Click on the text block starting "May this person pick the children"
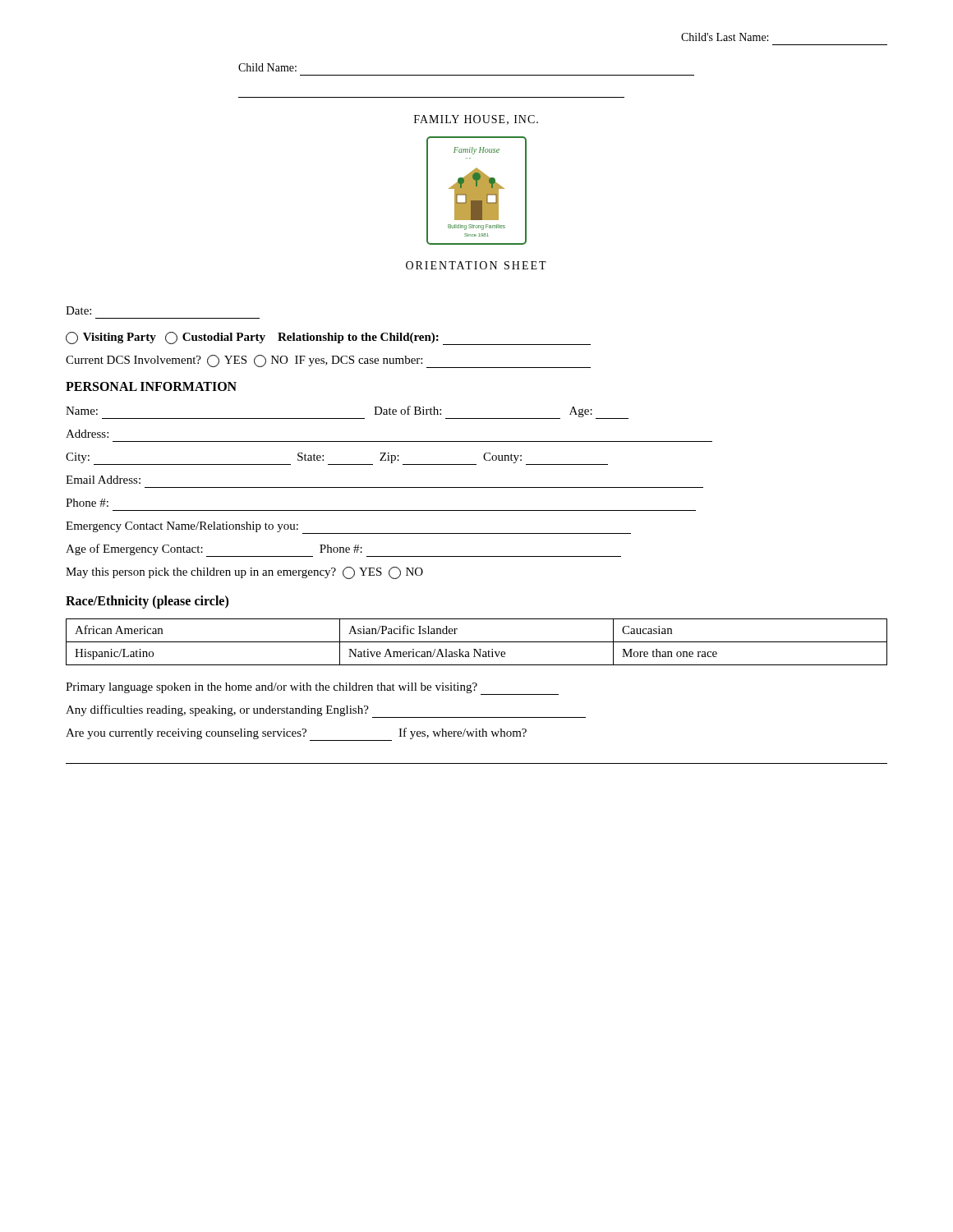The height and width of the screenshot is (1232, 953). 244,572
